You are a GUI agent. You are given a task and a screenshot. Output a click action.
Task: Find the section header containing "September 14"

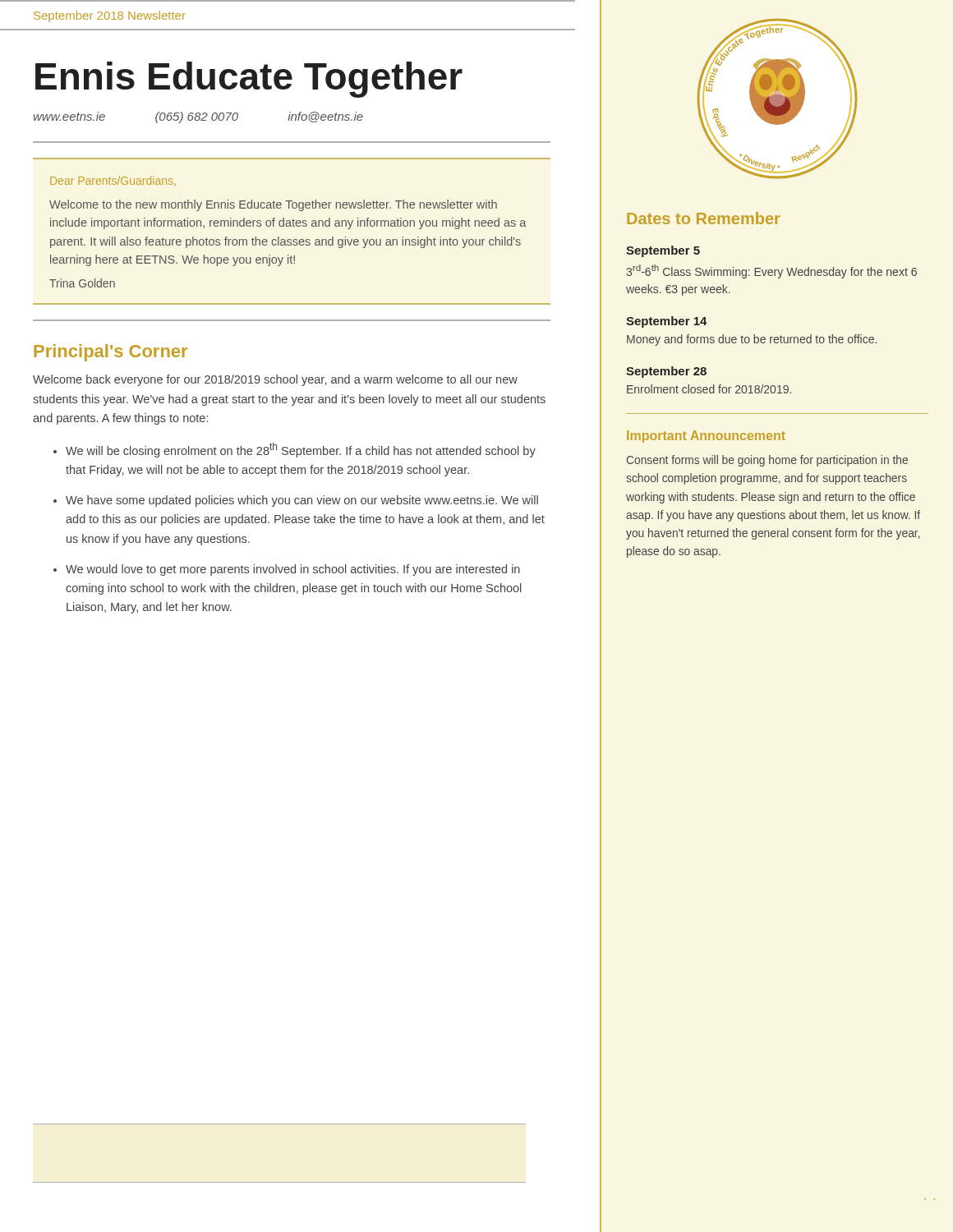[666, 321]
